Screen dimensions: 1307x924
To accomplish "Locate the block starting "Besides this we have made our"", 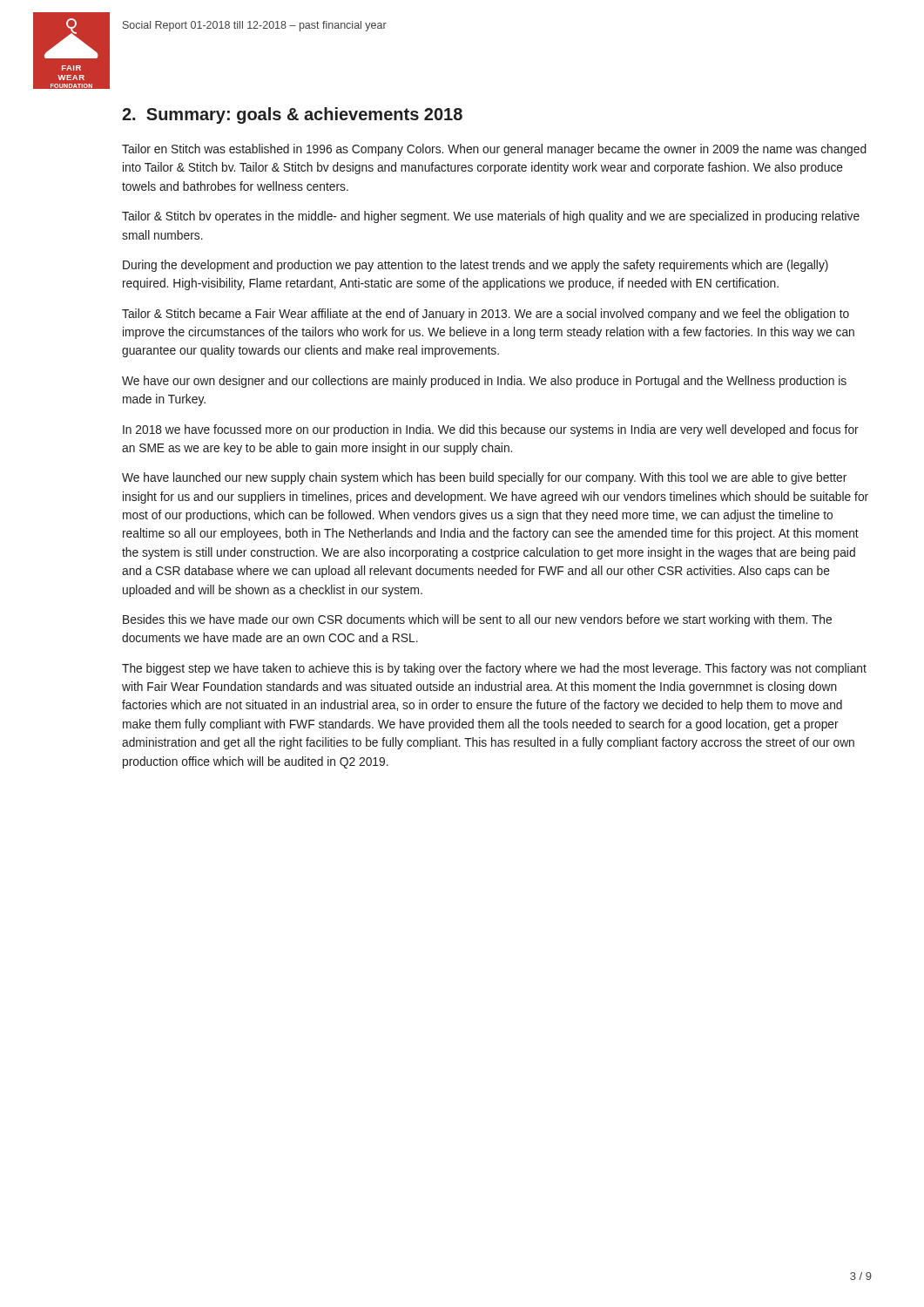I will [477, 629].
